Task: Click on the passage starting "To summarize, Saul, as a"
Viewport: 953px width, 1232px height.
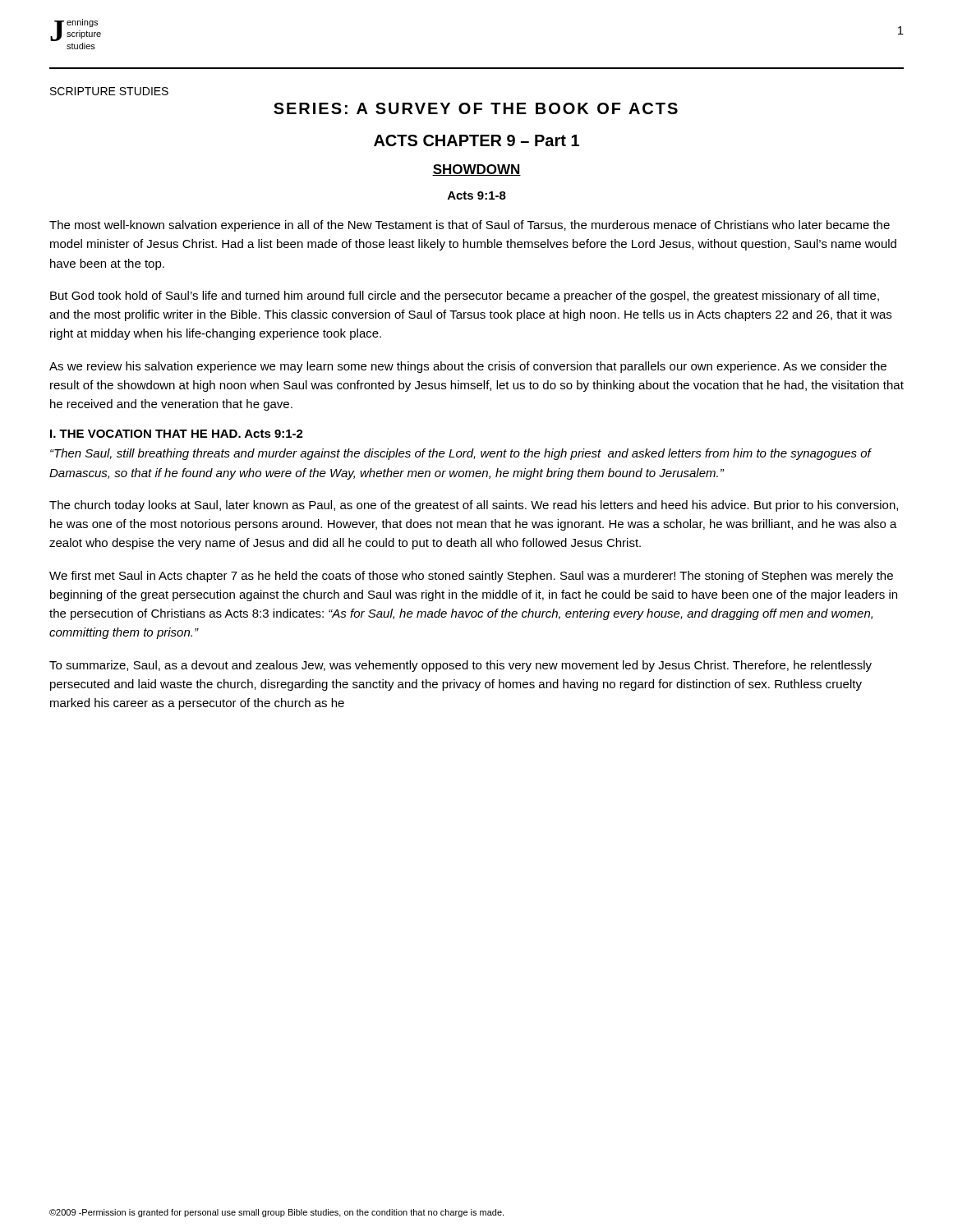Action: (x=460, y=684)
